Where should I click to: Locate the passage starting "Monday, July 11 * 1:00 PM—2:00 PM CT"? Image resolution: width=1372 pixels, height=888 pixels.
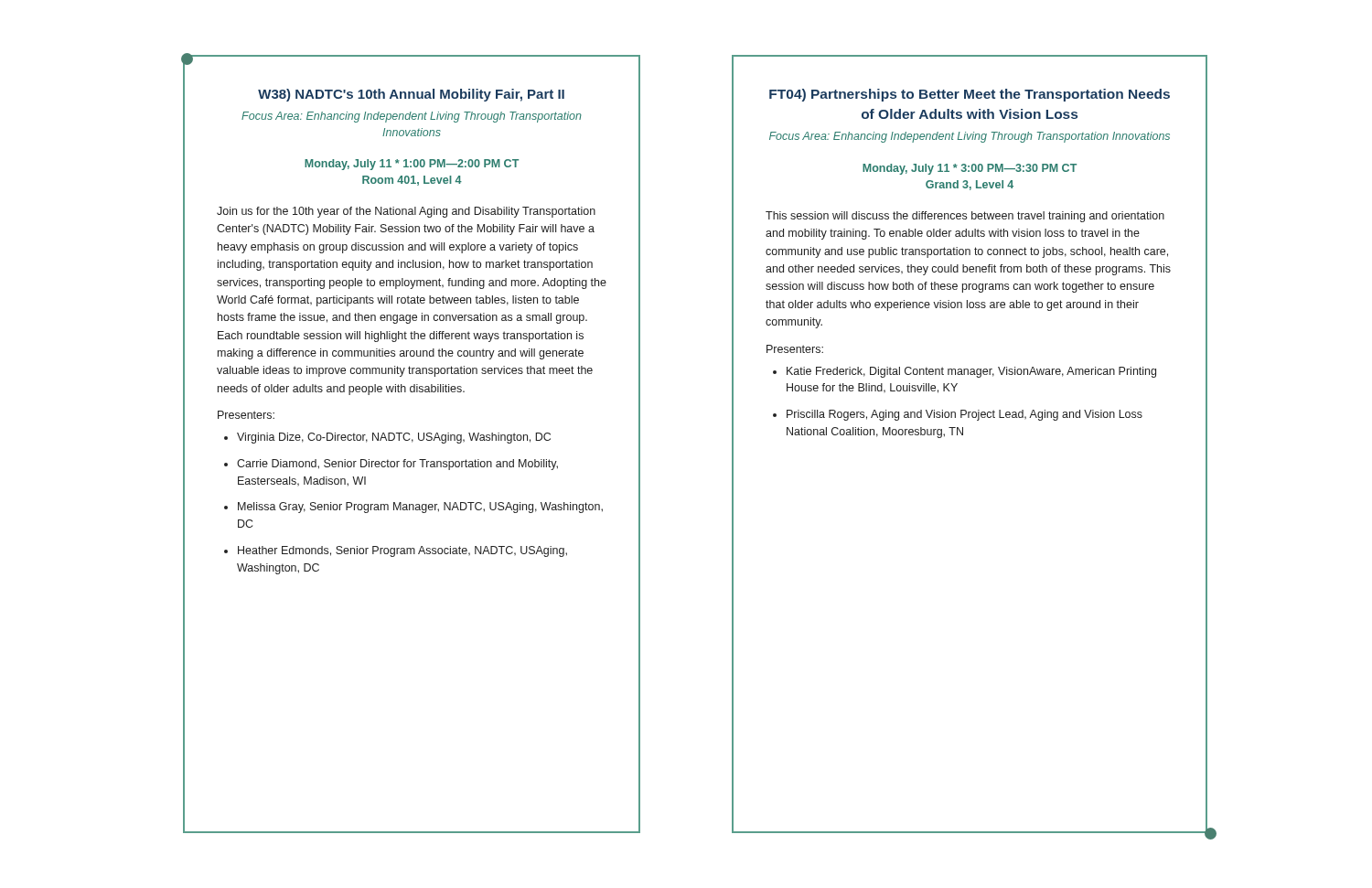coord(412,164)
